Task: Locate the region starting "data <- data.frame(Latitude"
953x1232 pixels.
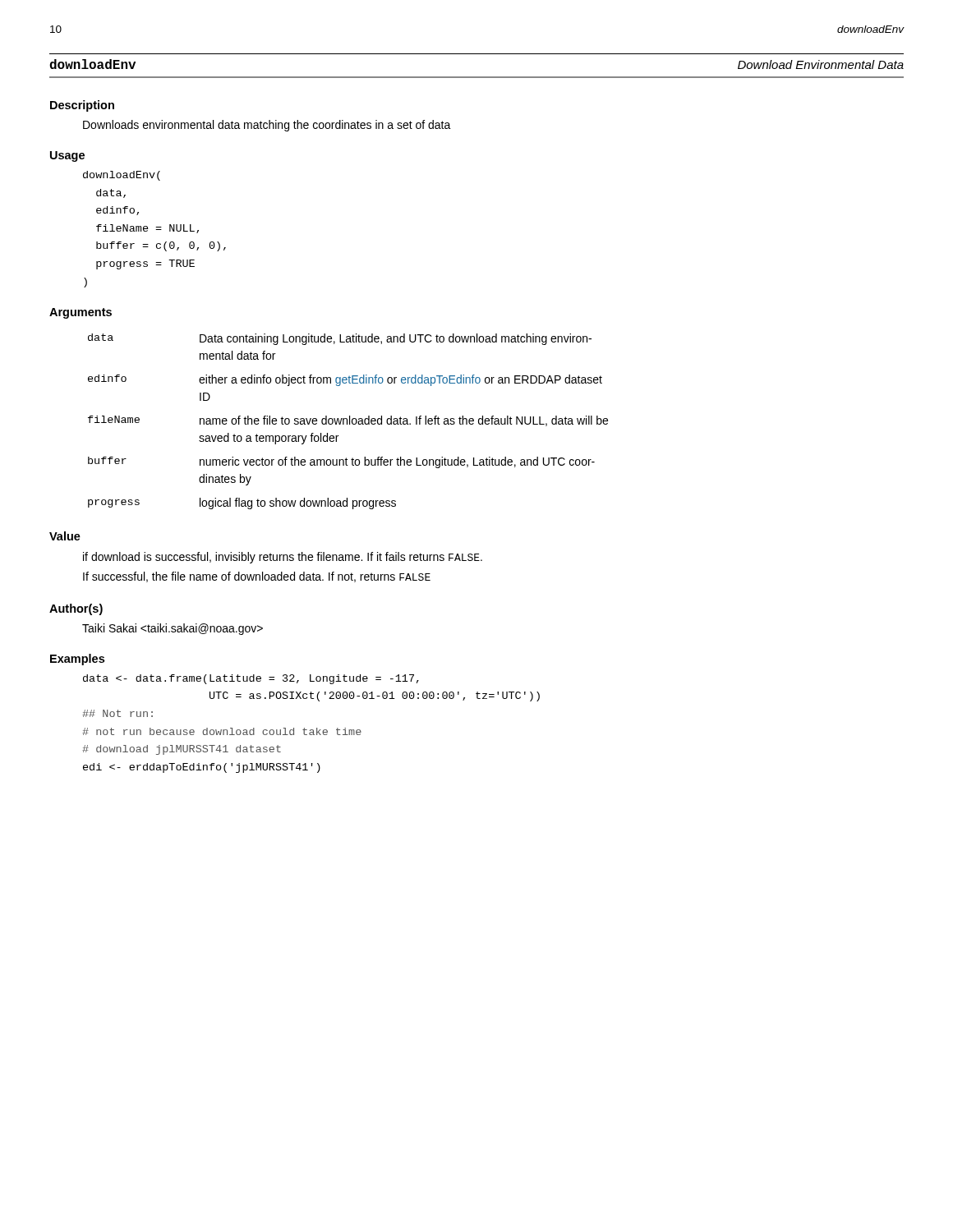Action: [312, 723]
